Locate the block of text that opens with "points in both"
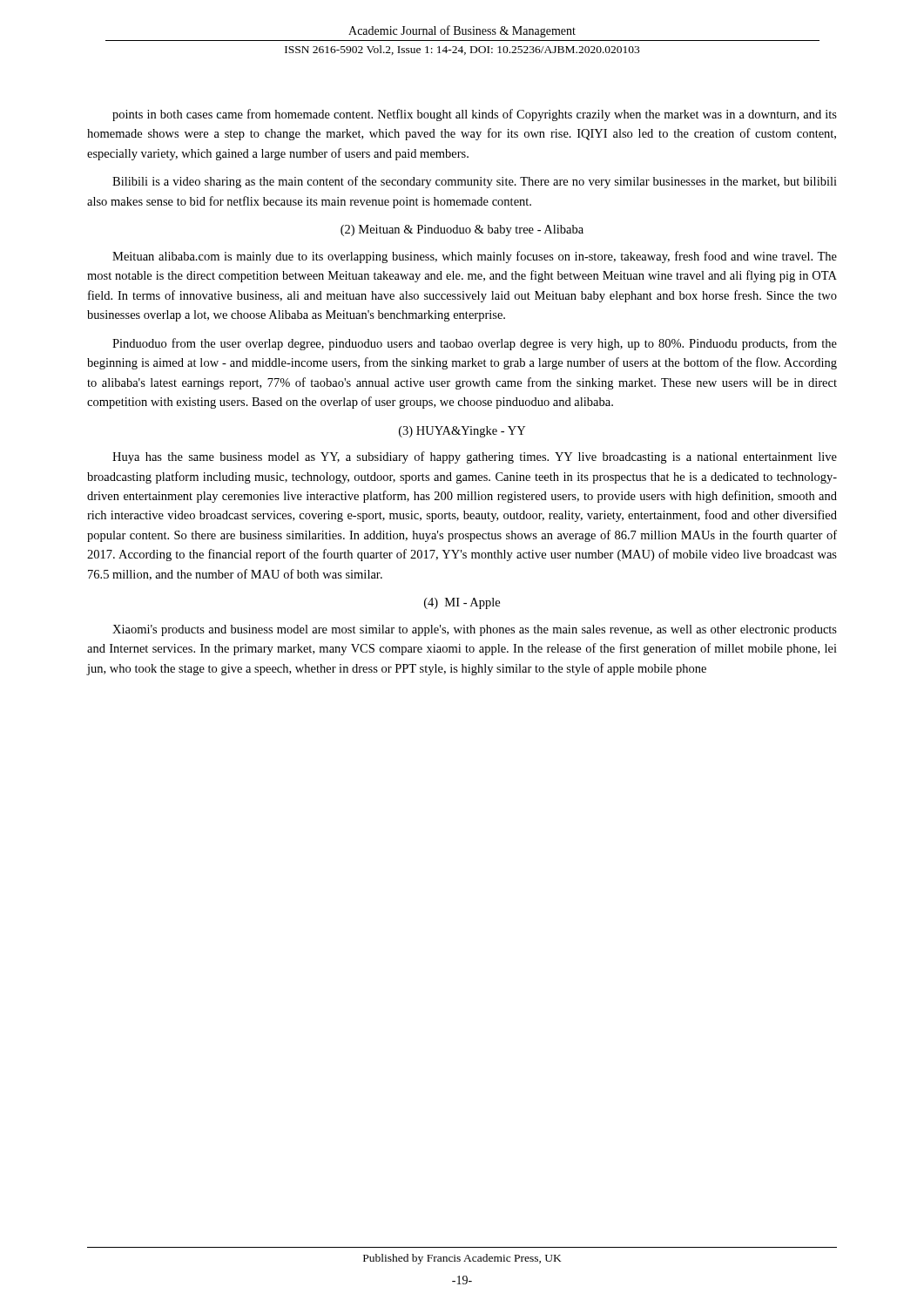 (462, 134)
